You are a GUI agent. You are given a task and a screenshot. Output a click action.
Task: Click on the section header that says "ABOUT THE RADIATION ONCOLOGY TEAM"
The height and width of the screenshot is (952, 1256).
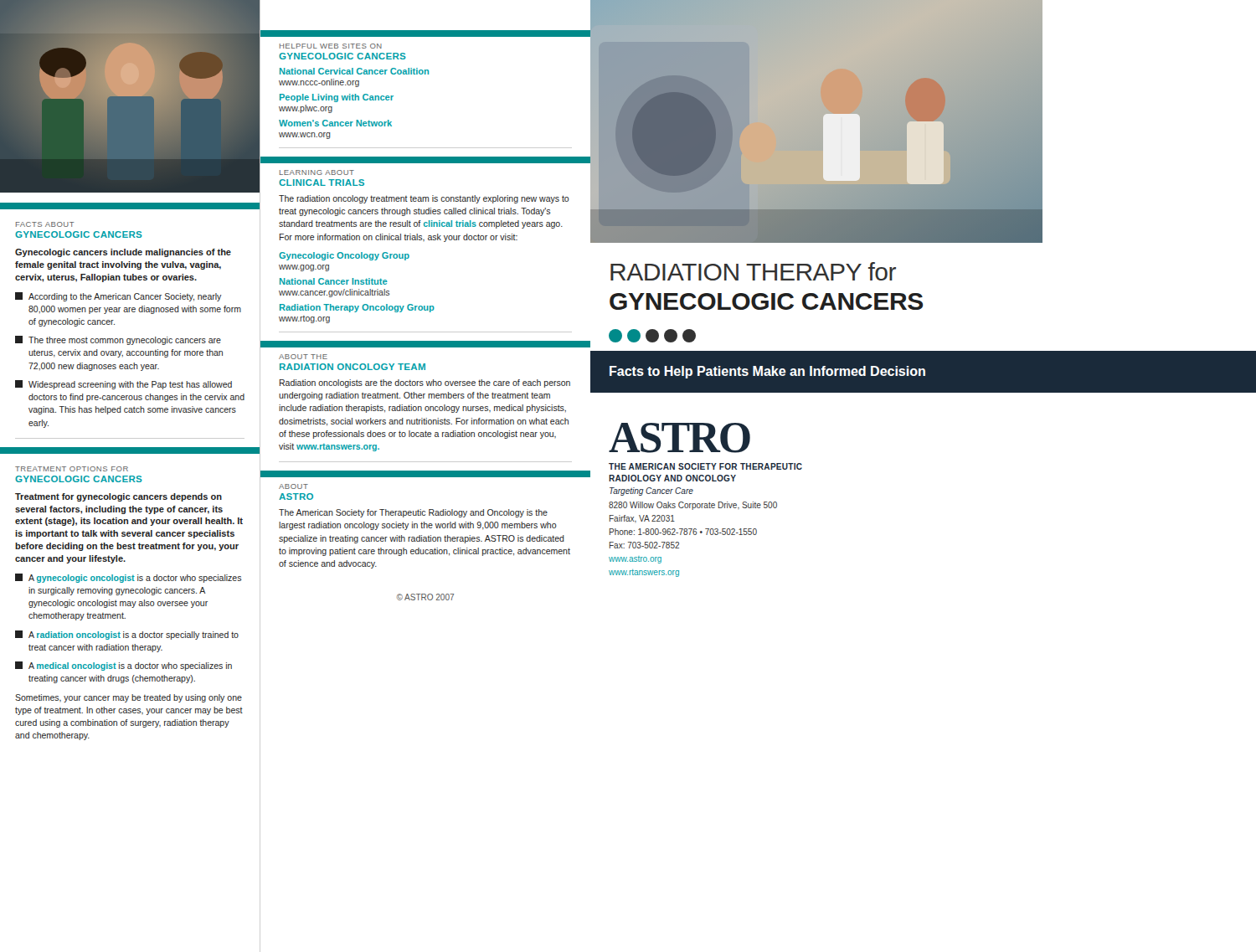[x=425, y=362]
